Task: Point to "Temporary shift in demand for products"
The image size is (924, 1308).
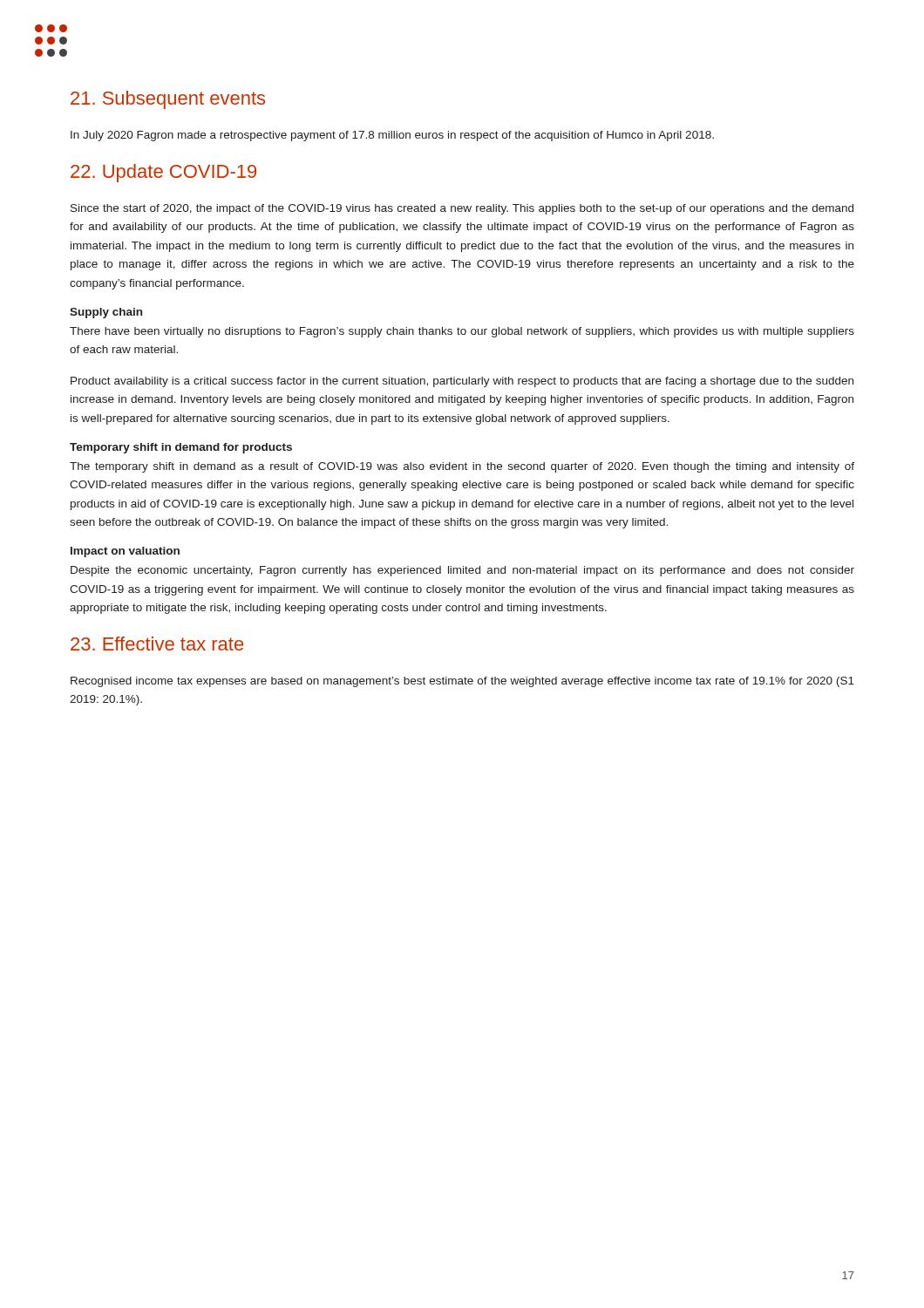Action: 181,448
